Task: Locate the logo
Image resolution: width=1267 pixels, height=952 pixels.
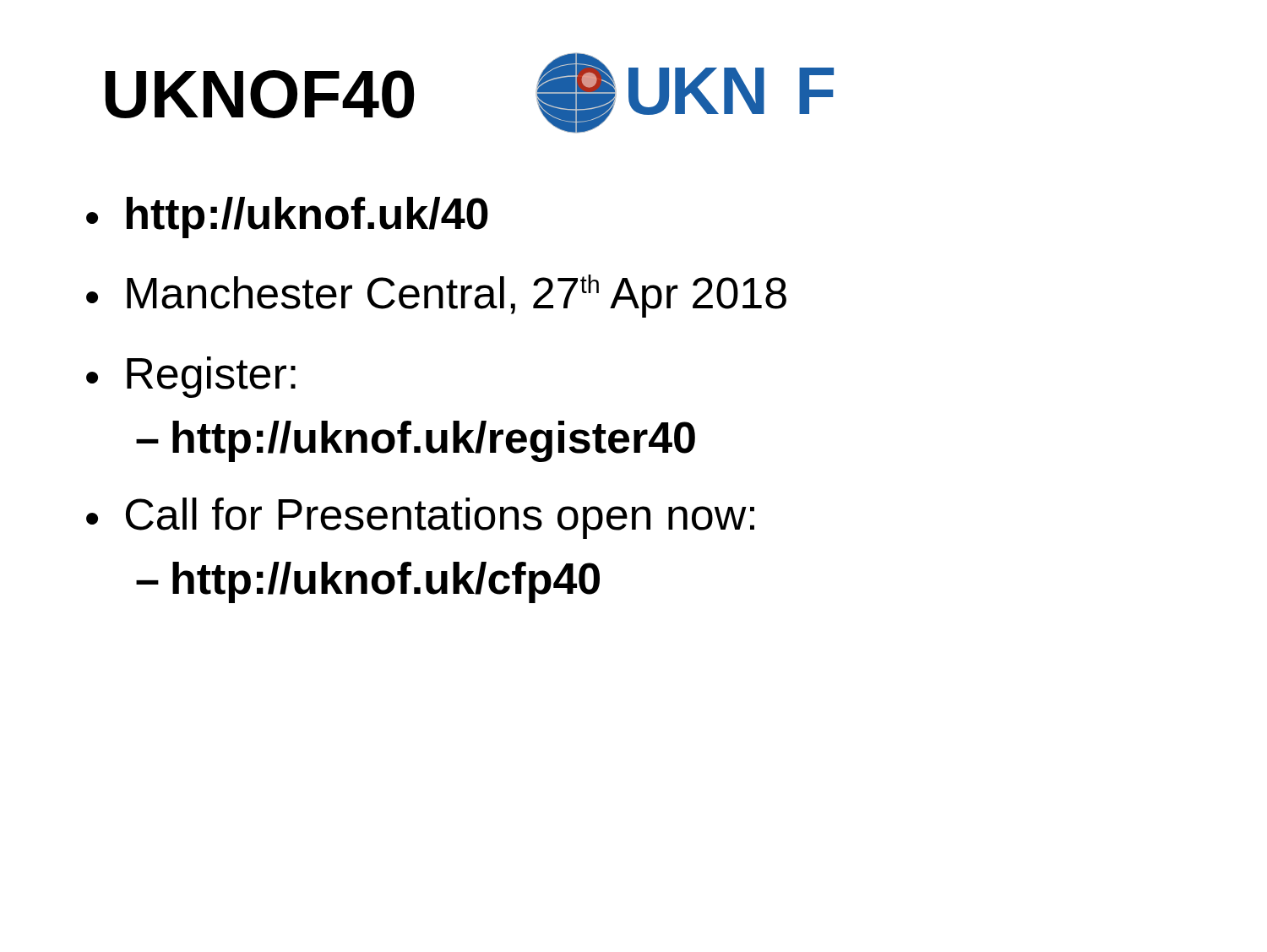Action: pos(695,95)
